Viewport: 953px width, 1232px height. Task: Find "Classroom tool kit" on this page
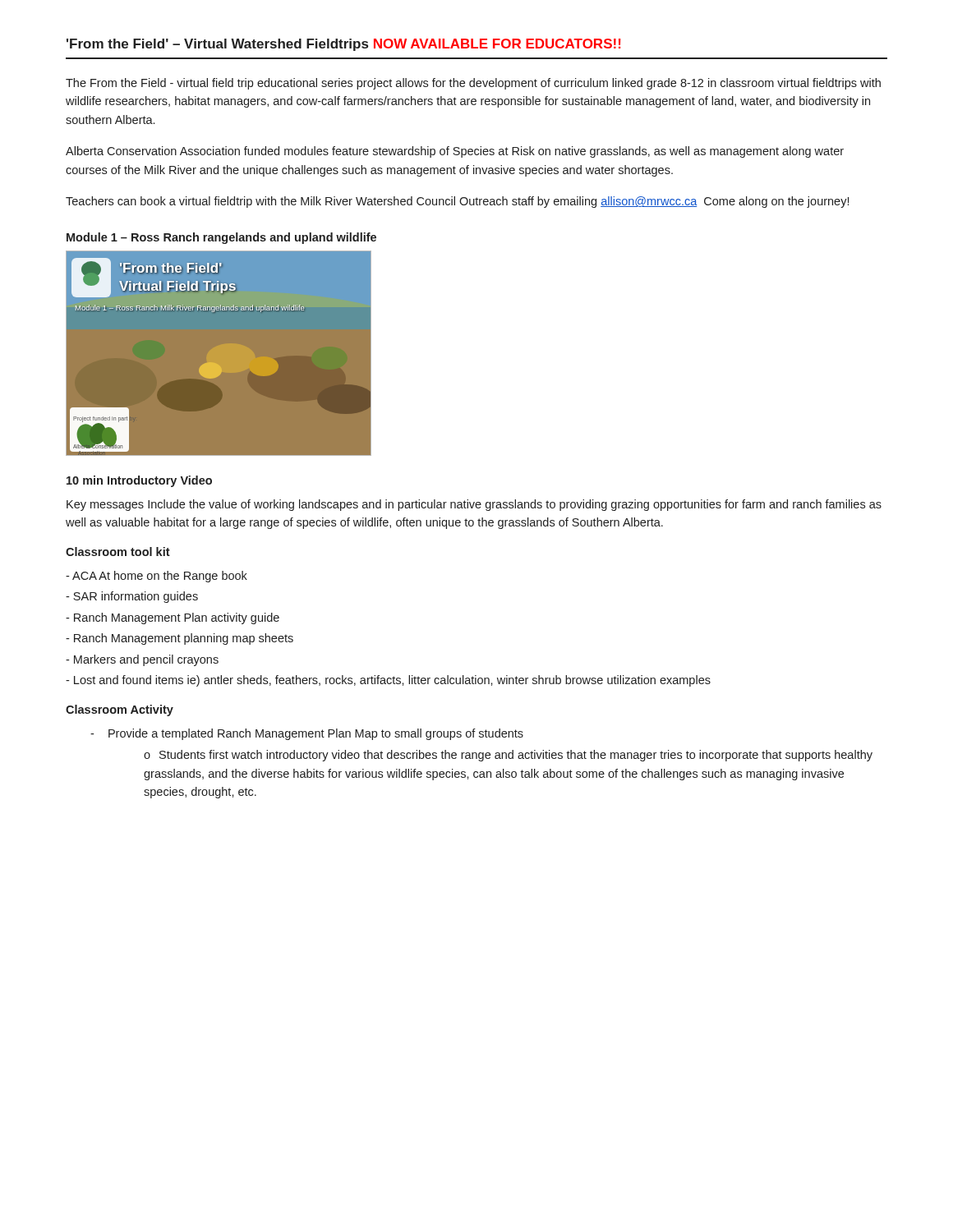click(x=118, y=552)
